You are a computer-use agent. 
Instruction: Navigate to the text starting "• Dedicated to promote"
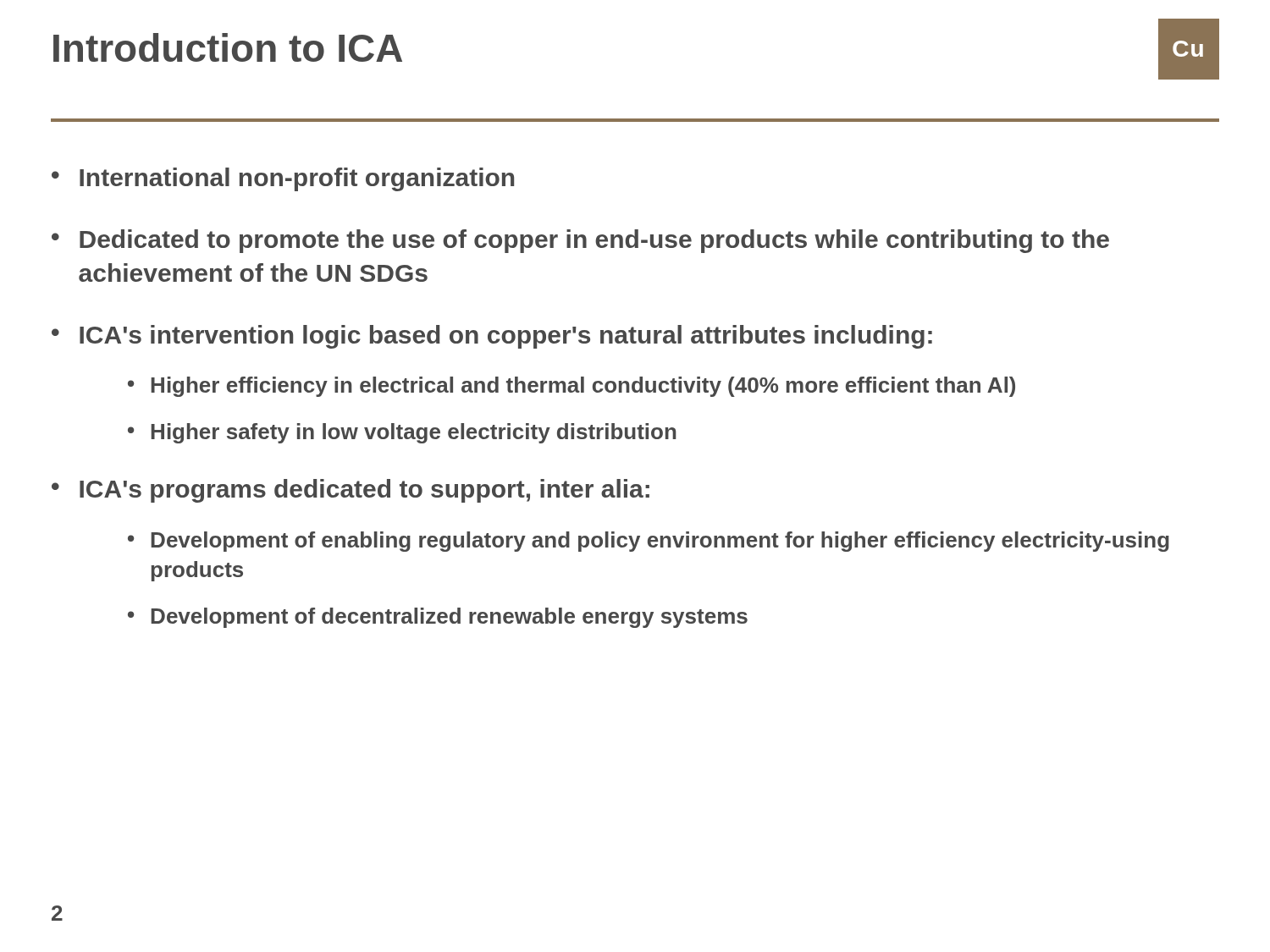[x=627, y=256]
